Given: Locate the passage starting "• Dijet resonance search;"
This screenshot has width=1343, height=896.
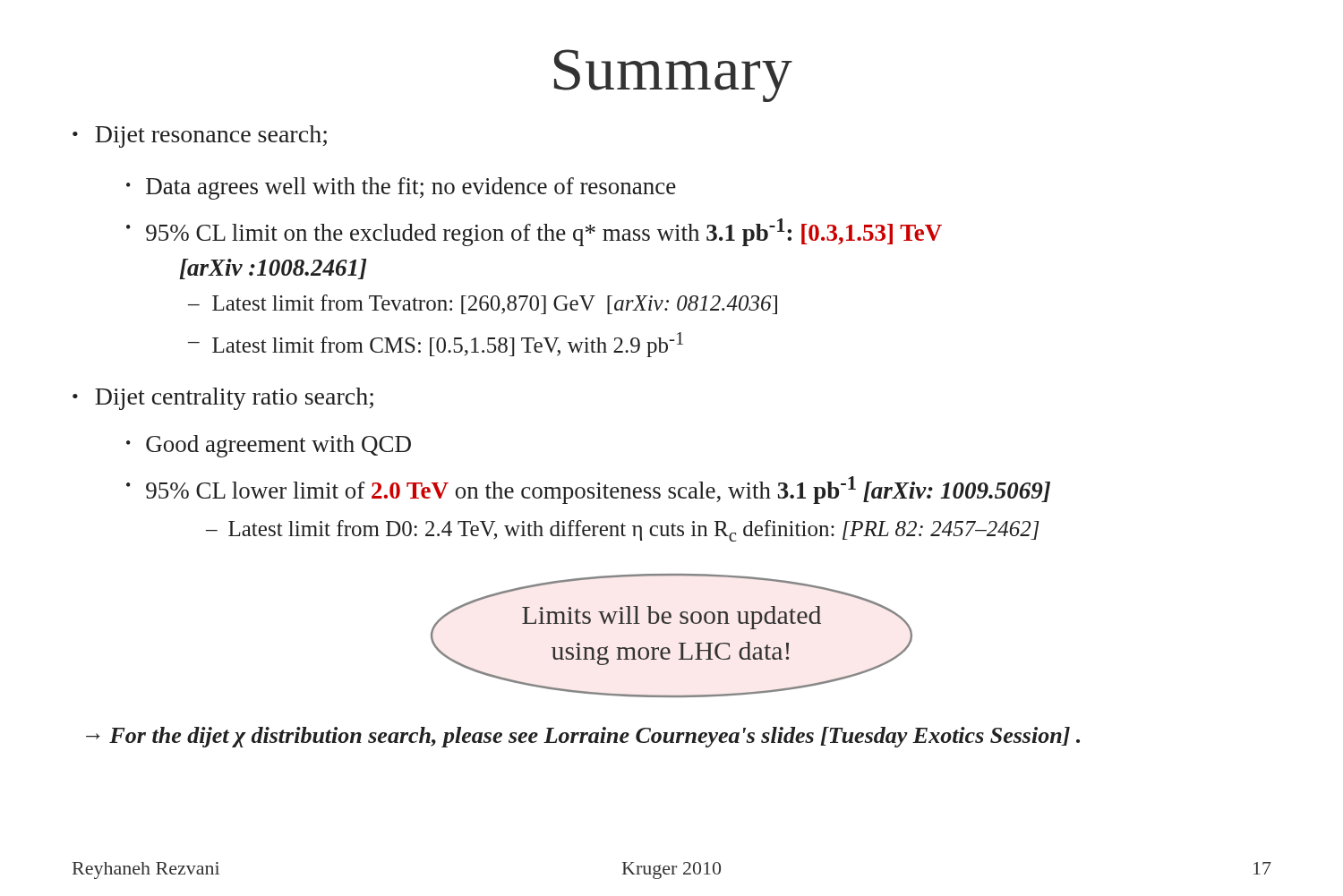Looking at the screenshot, I should point(200,135).
